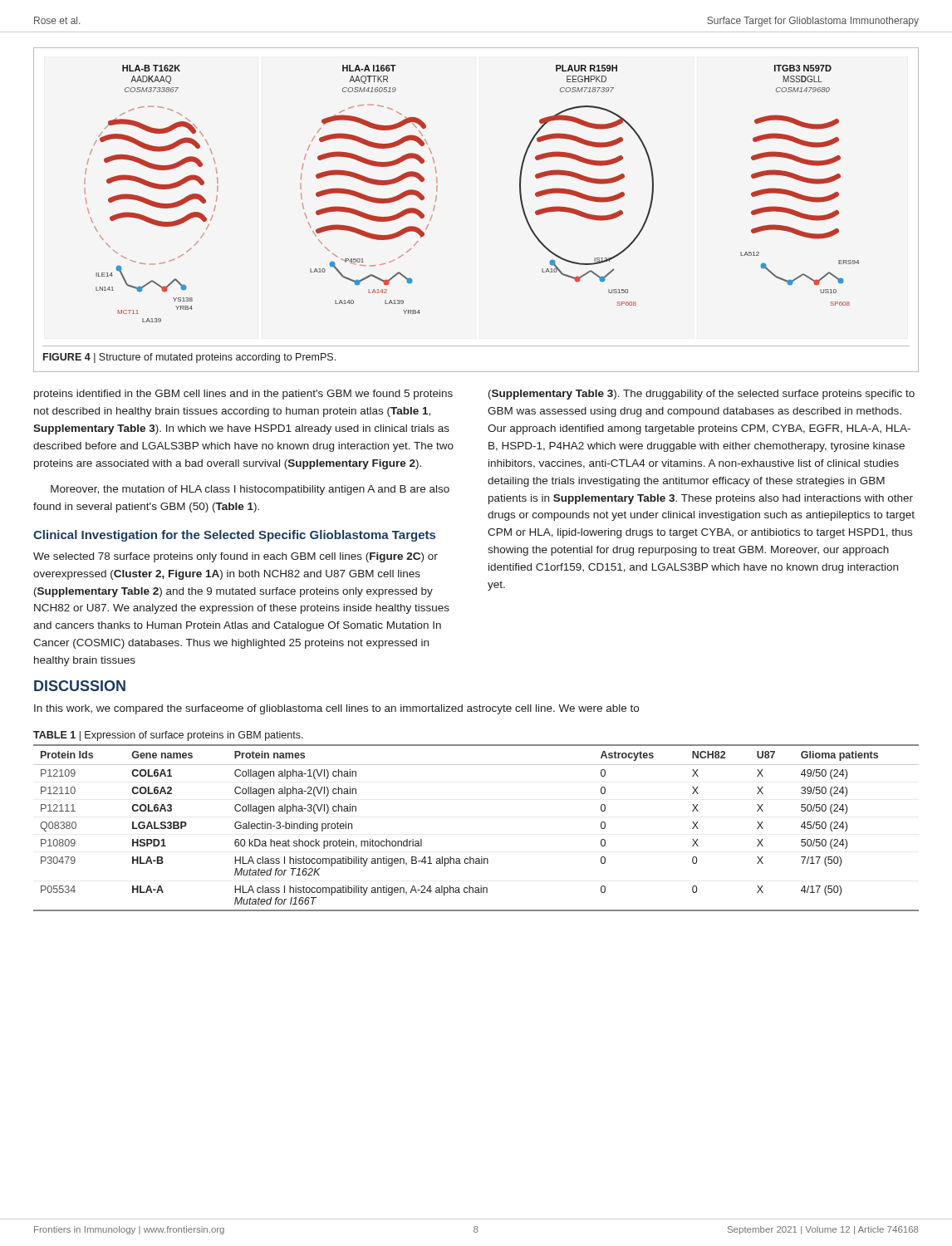Screen dimensions: 1246x952
Task: Locate the block starting "Clinical Investigation for"
Action: coord(235,535)
